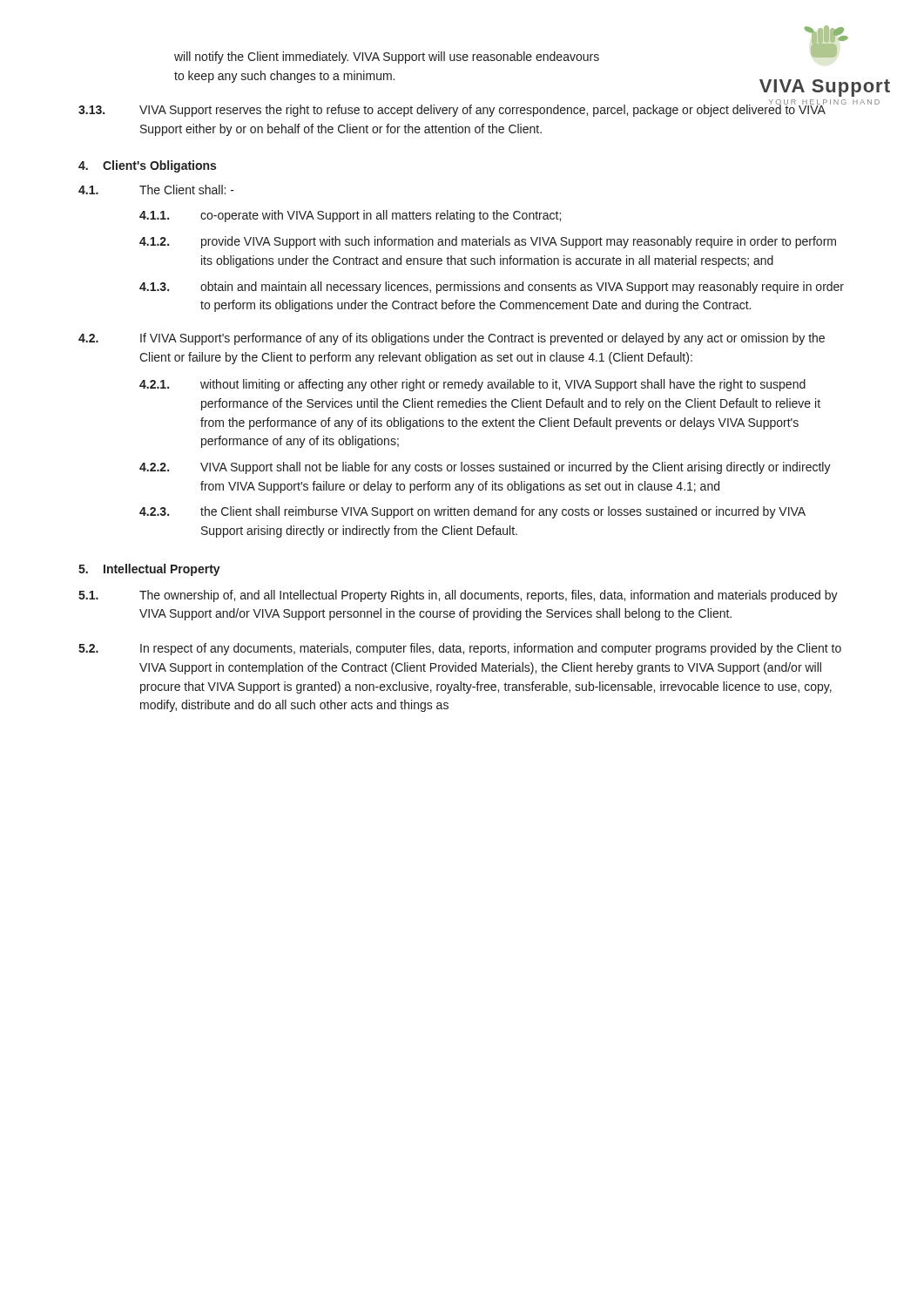Select the block starting "4.1. The Client shall: -"
Viewport: 924px width, 1307px height.
click(156, 190)
